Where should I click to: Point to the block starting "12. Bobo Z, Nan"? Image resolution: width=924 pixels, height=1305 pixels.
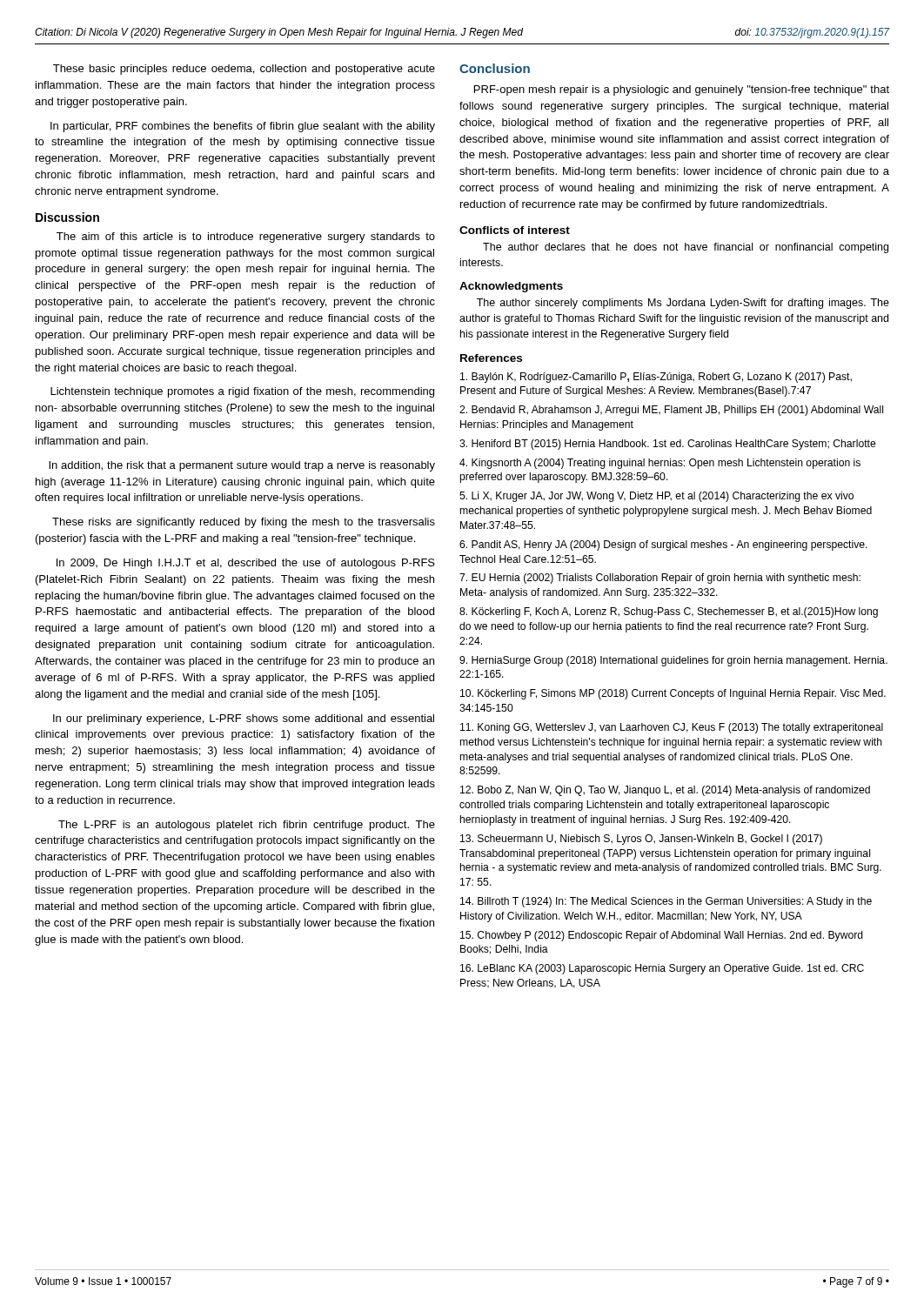[665, 805]
